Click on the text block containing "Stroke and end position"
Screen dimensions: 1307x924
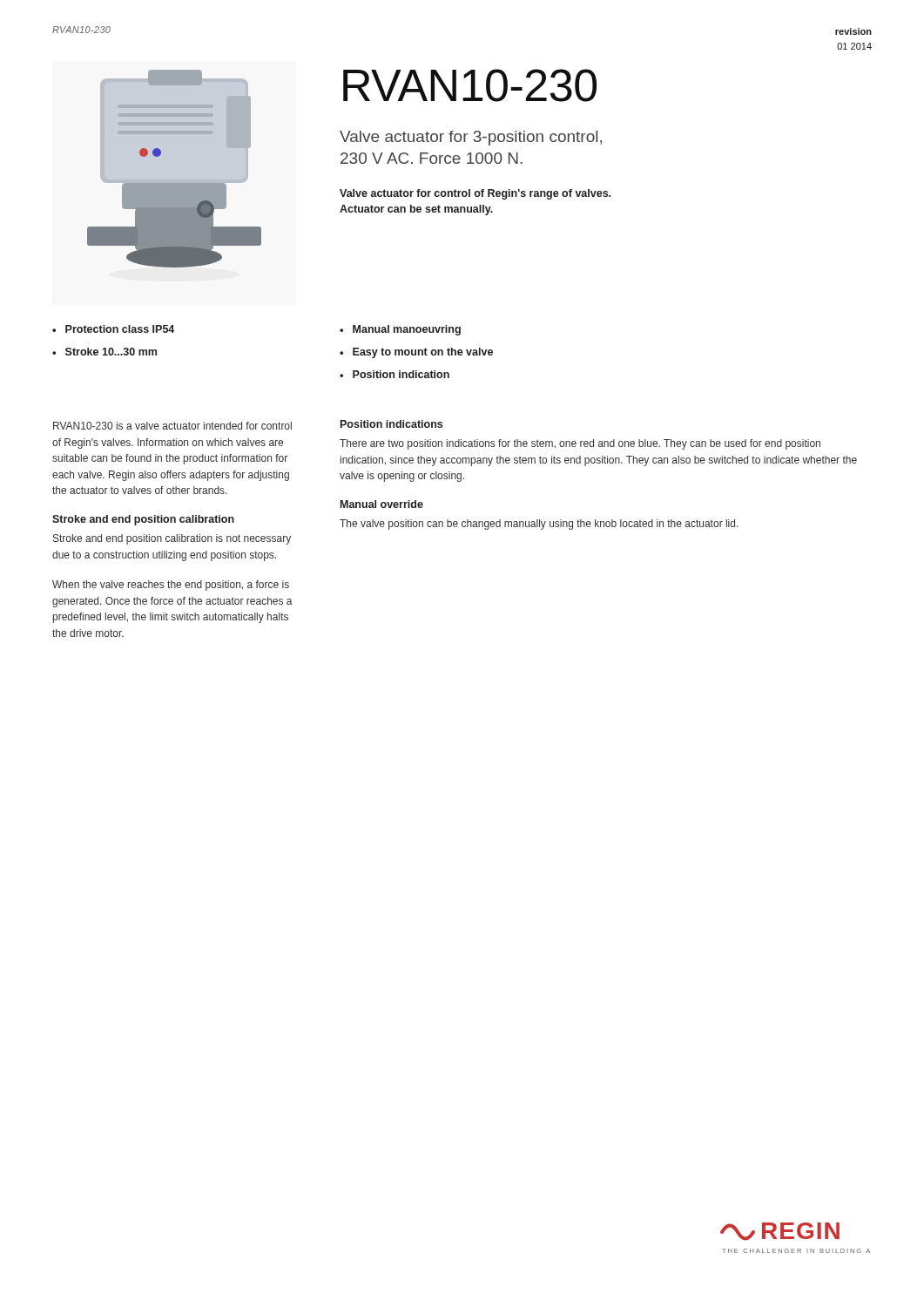[x=172, y=547]
